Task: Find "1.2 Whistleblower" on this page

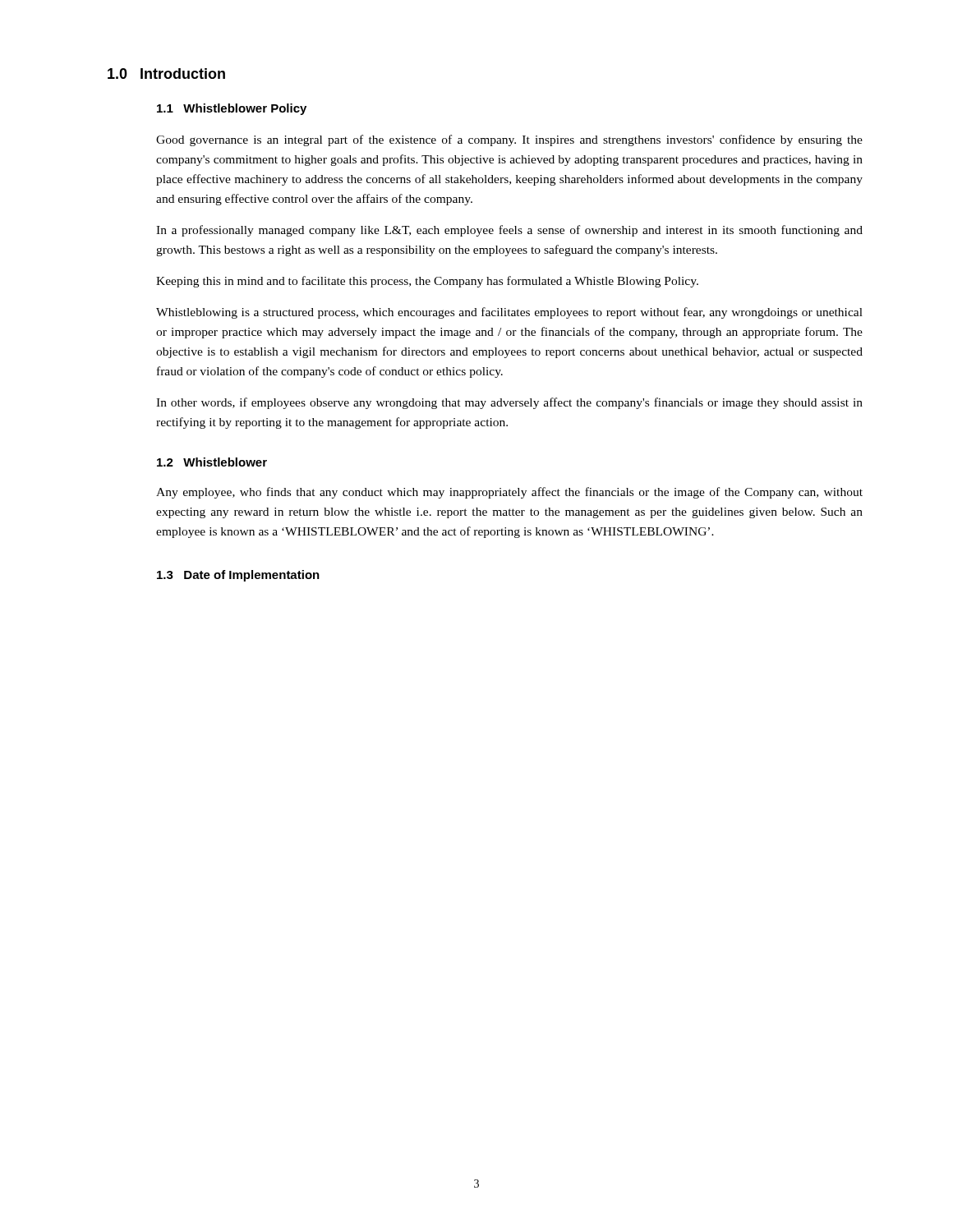Action: coord(212,462)
